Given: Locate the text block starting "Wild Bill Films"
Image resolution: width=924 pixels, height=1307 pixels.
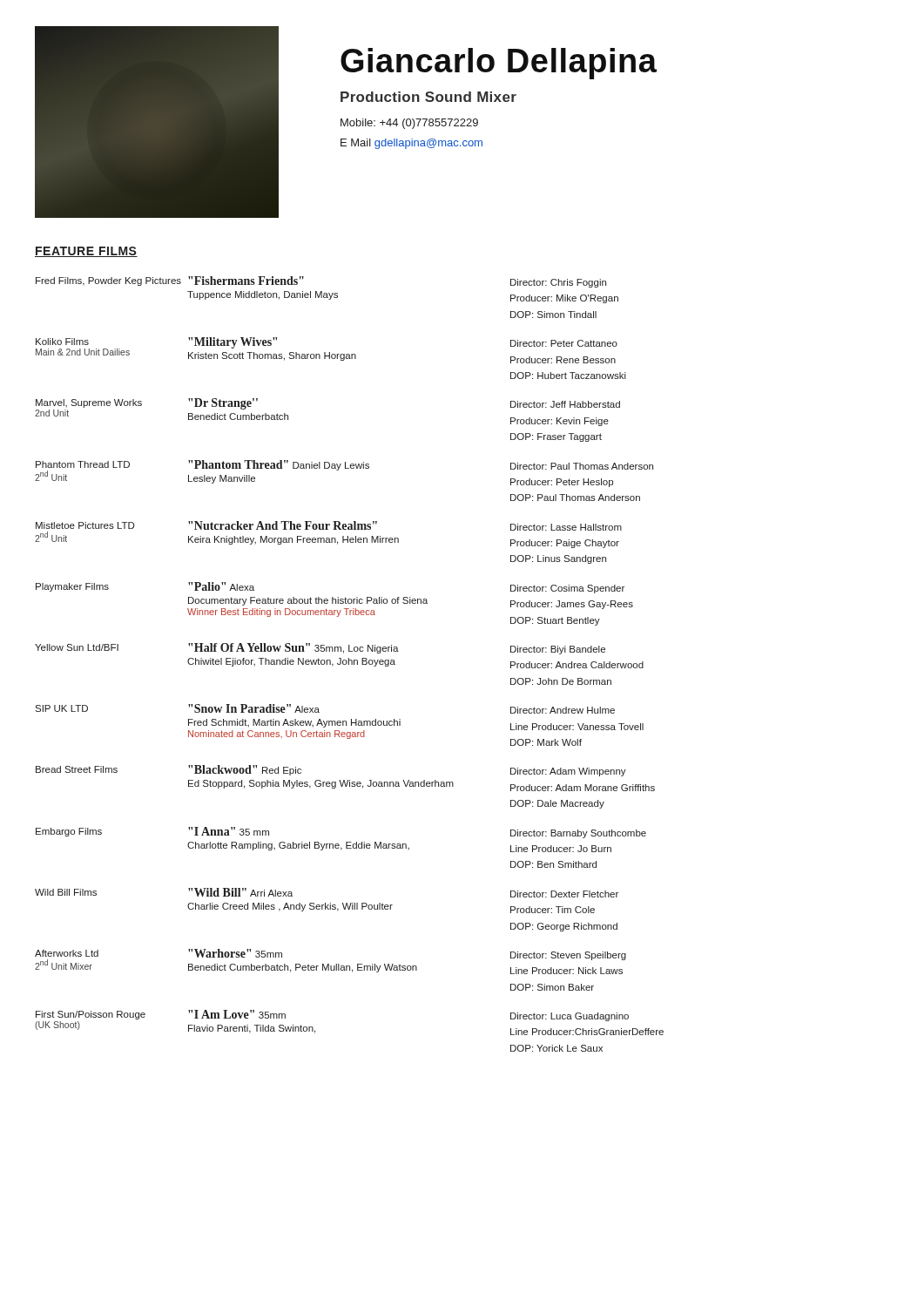Looking at the screenshot, I should tap(327, 910).
